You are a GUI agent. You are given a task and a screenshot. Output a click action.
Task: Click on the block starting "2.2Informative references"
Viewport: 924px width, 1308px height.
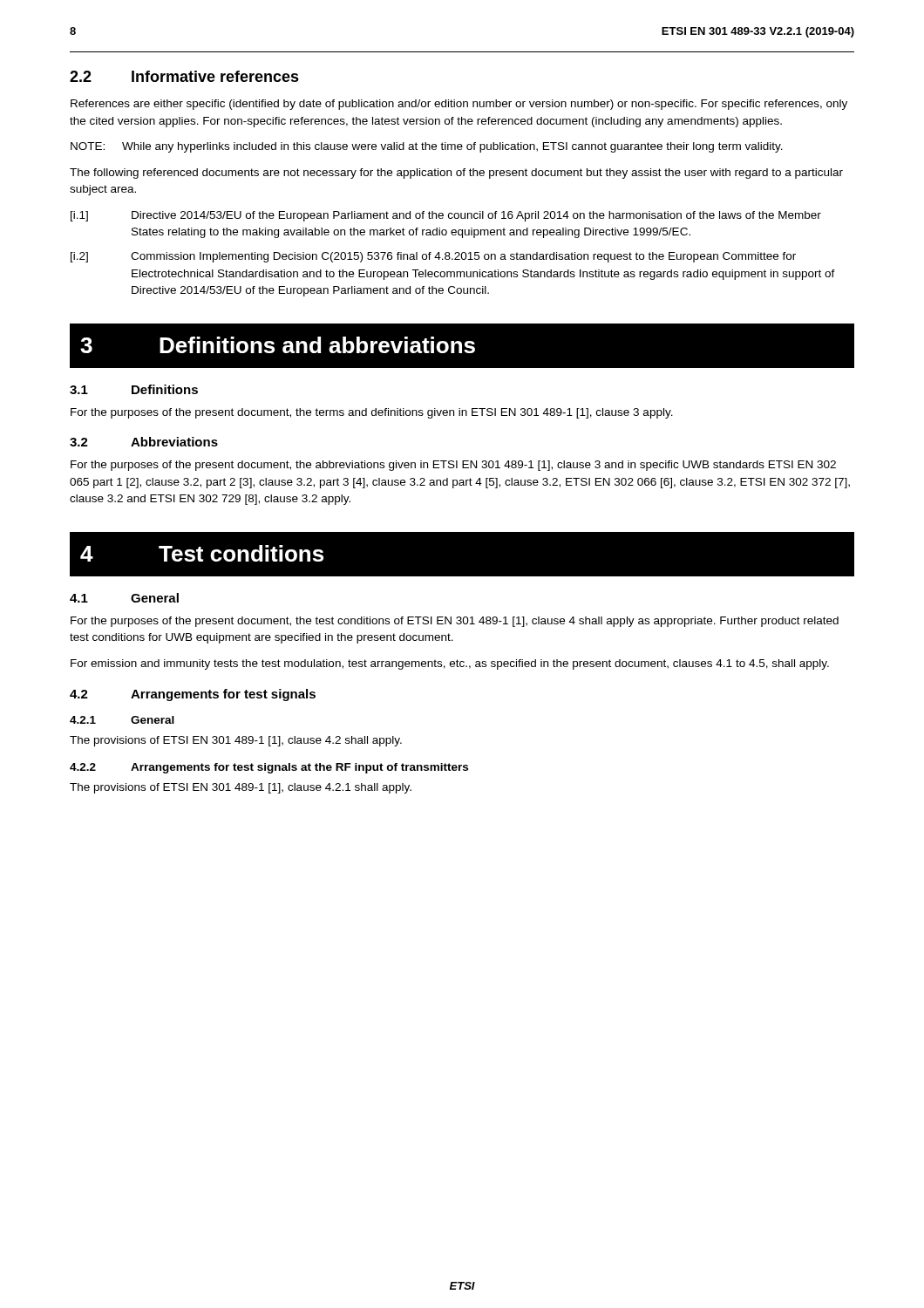pyautogui.click(x=184, y=76)
